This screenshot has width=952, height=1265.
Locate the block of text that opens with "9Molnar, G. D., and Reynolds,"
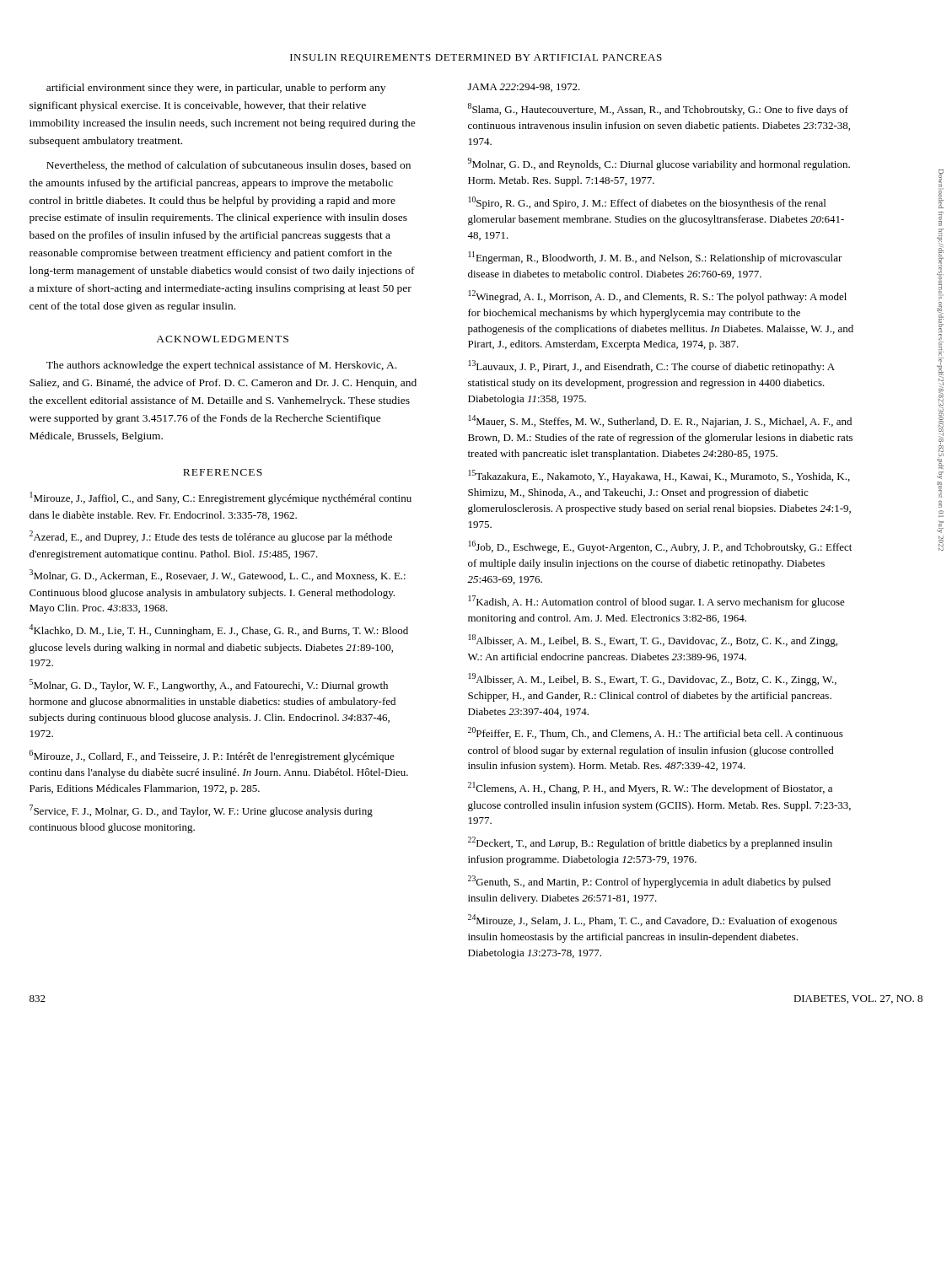click(x=659, y=171)
